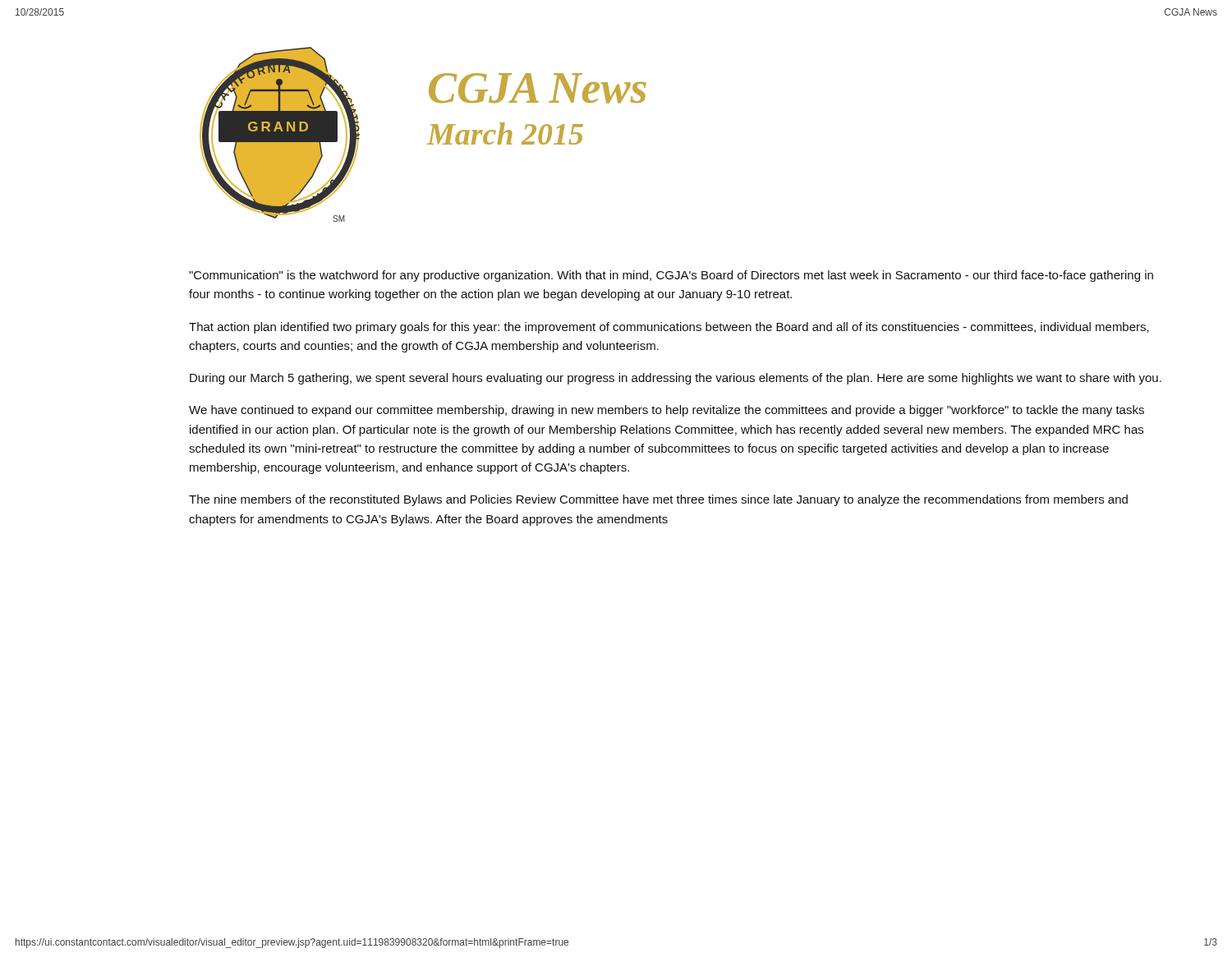Find a logo
This screenshot has width=1232, height=953.
[x=279, y=137]
